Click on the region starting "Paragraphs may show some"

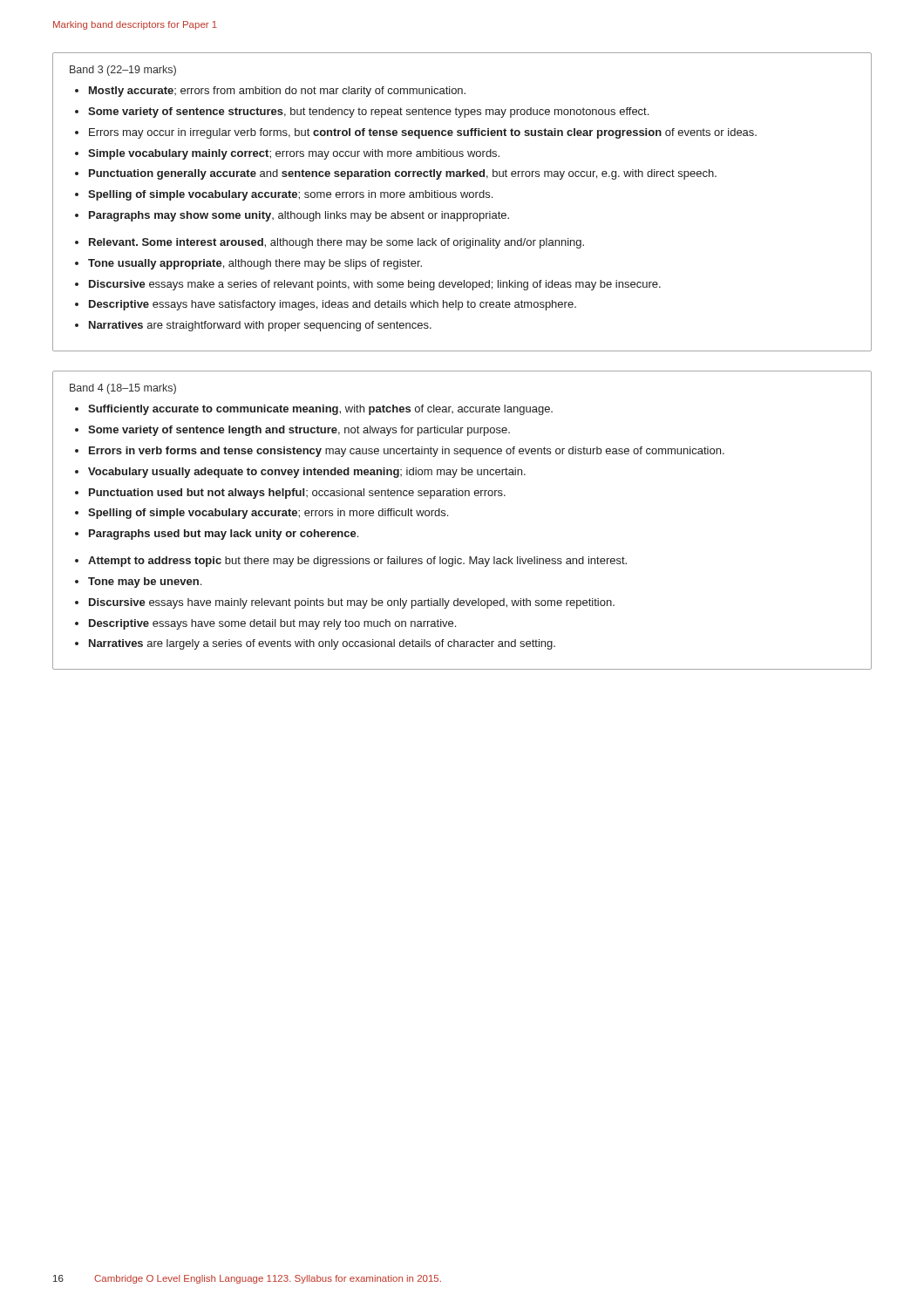[x=299, y=215]
